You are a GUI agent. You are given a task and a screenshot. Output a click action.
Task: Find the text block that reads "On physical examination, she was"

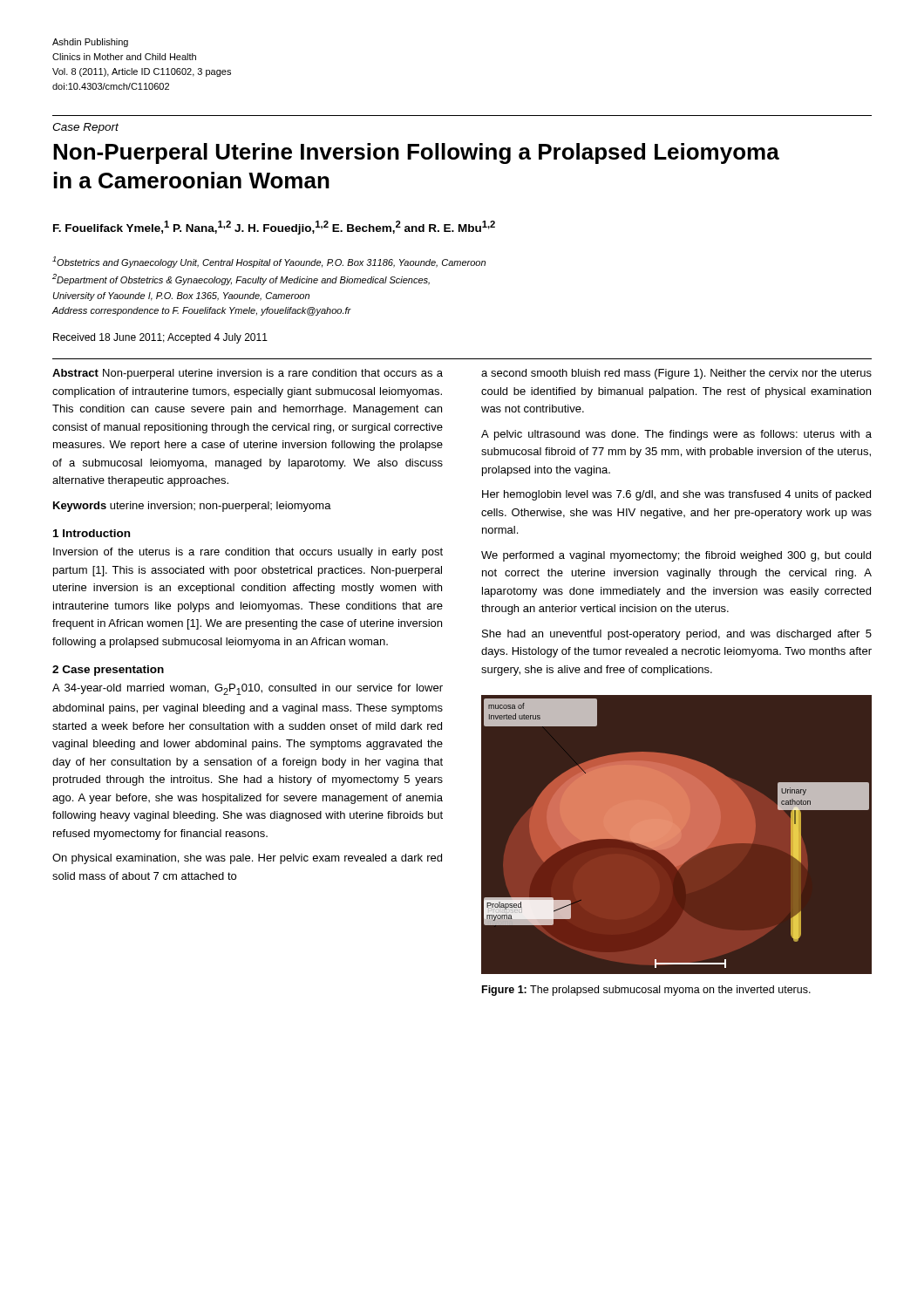(x=248, y=867)
